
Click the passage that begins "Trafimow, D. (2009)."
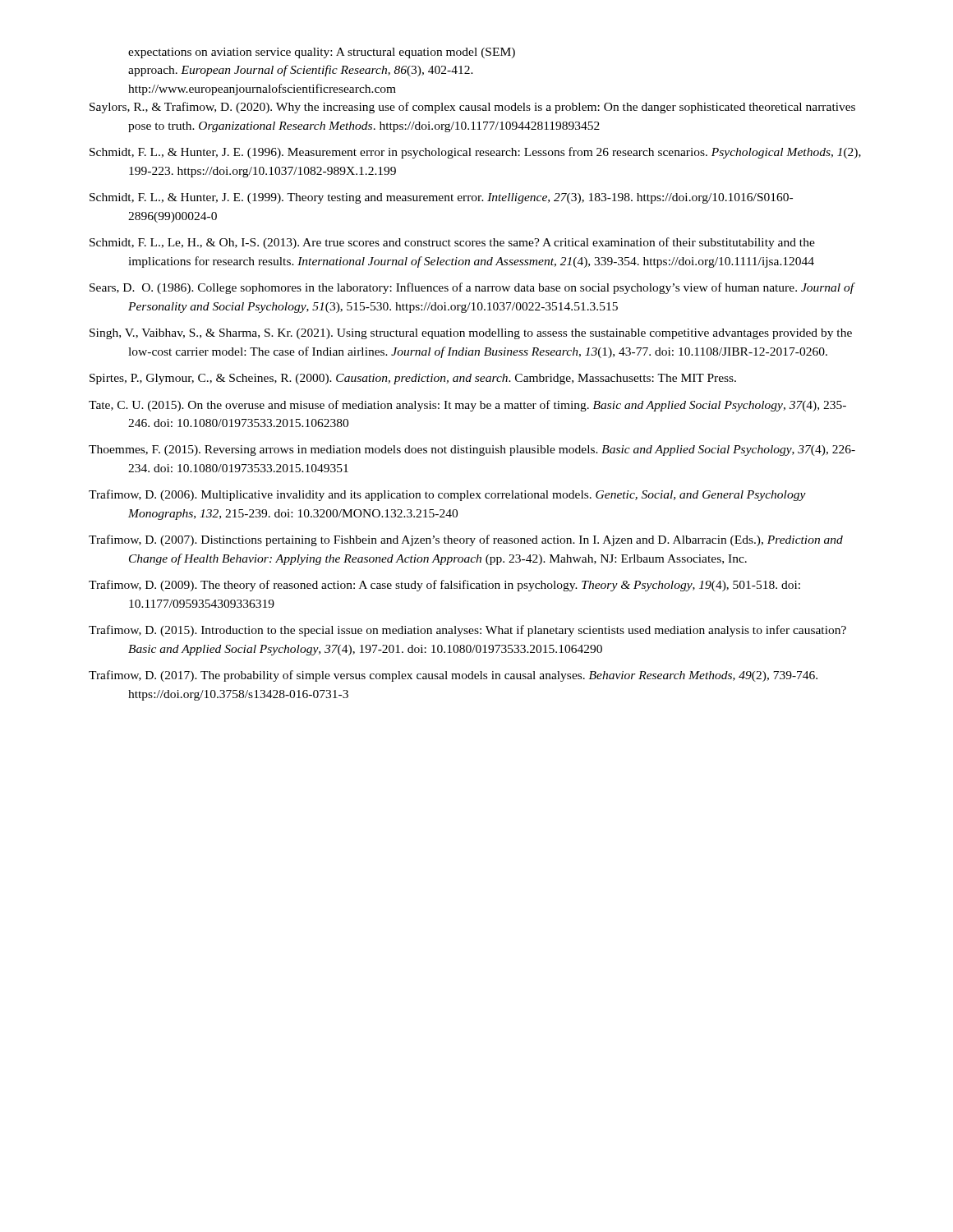pos(476,594)
